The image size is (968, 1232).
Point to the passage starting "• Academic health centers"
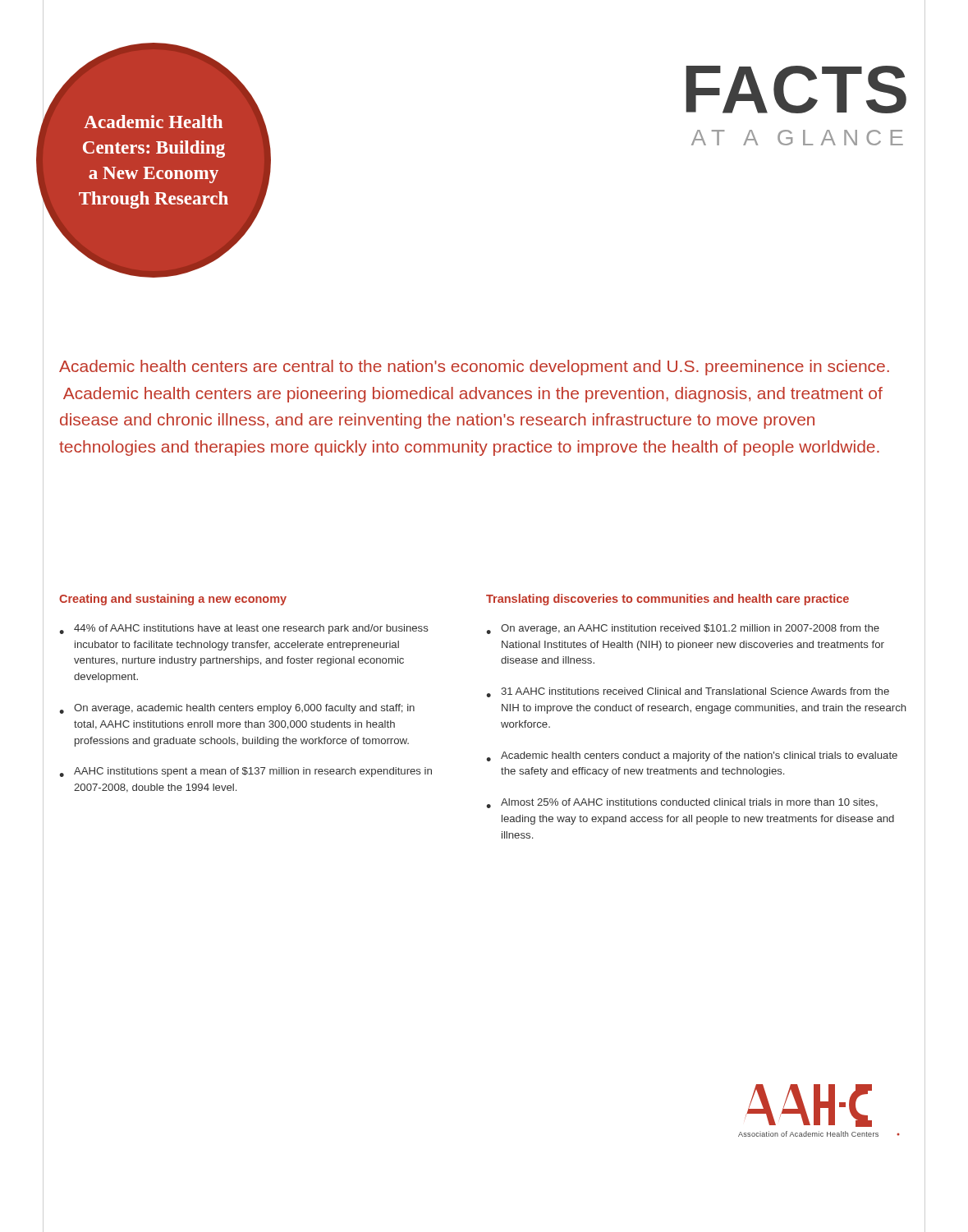click(697, 763)
